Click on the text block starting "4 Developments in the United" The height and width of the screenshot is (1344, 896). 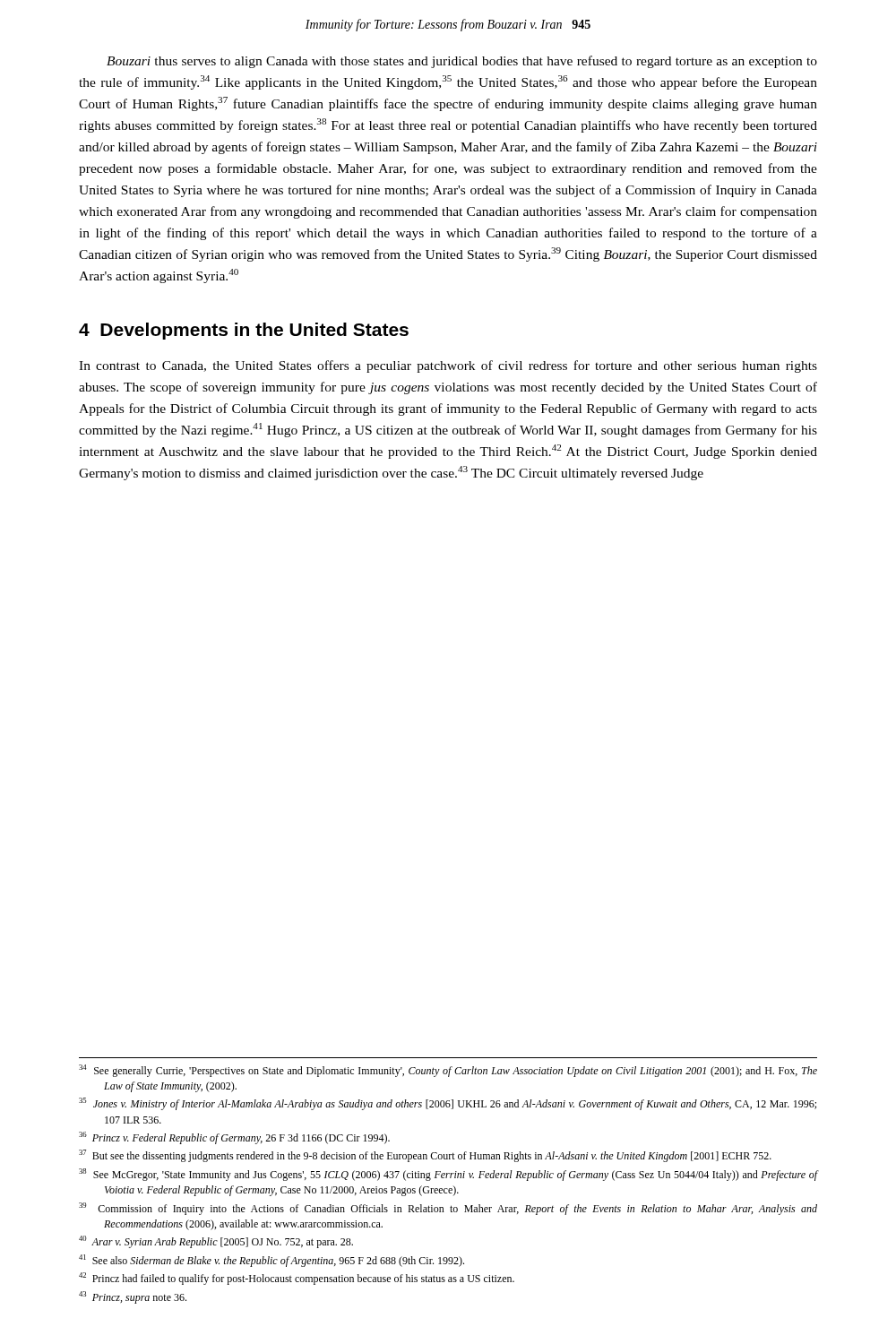pyautogui.click(x=244, y=329)
